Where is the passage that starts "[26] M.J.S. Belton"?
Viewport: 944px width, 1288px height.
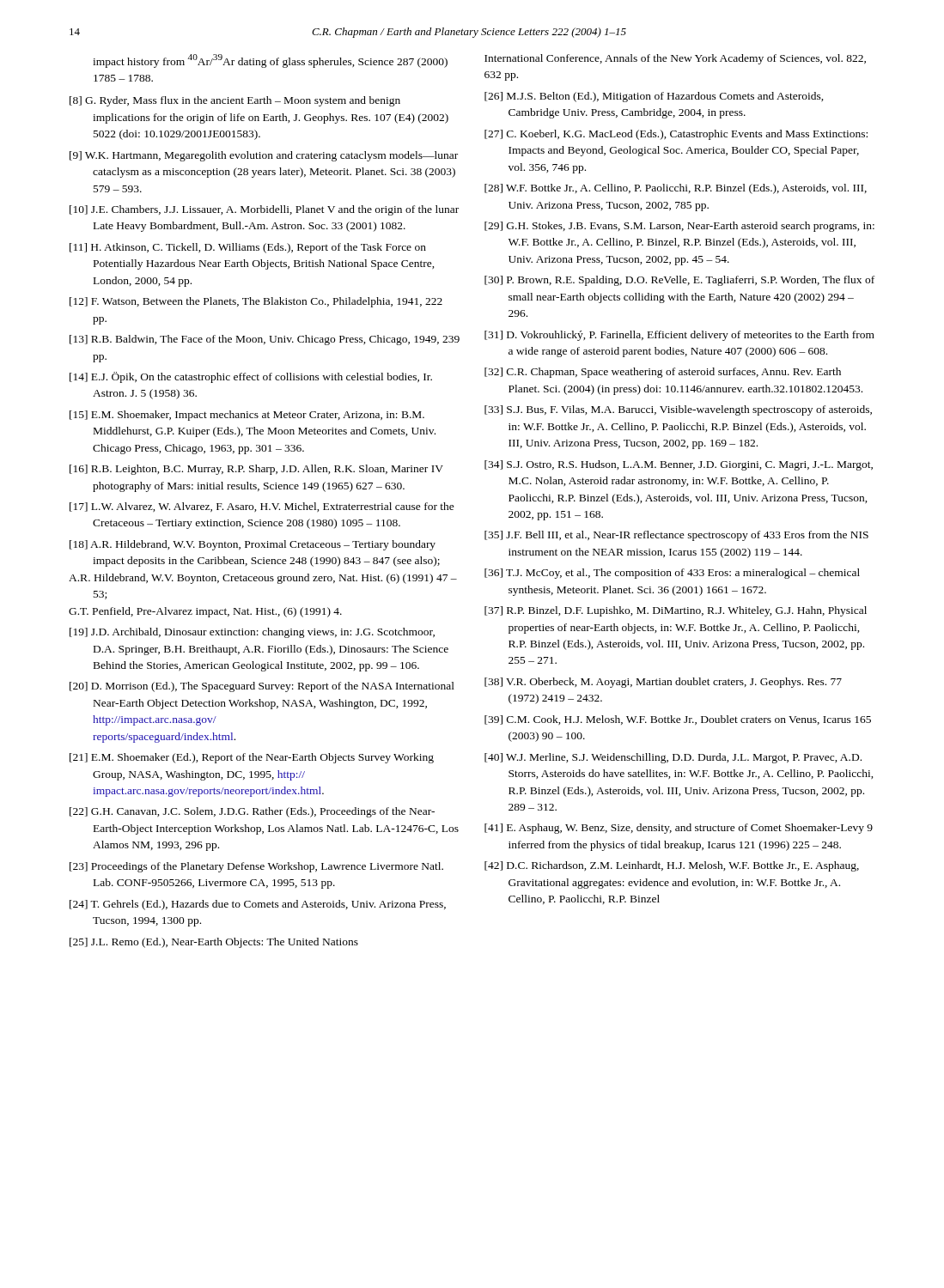[x=654, y=104]
